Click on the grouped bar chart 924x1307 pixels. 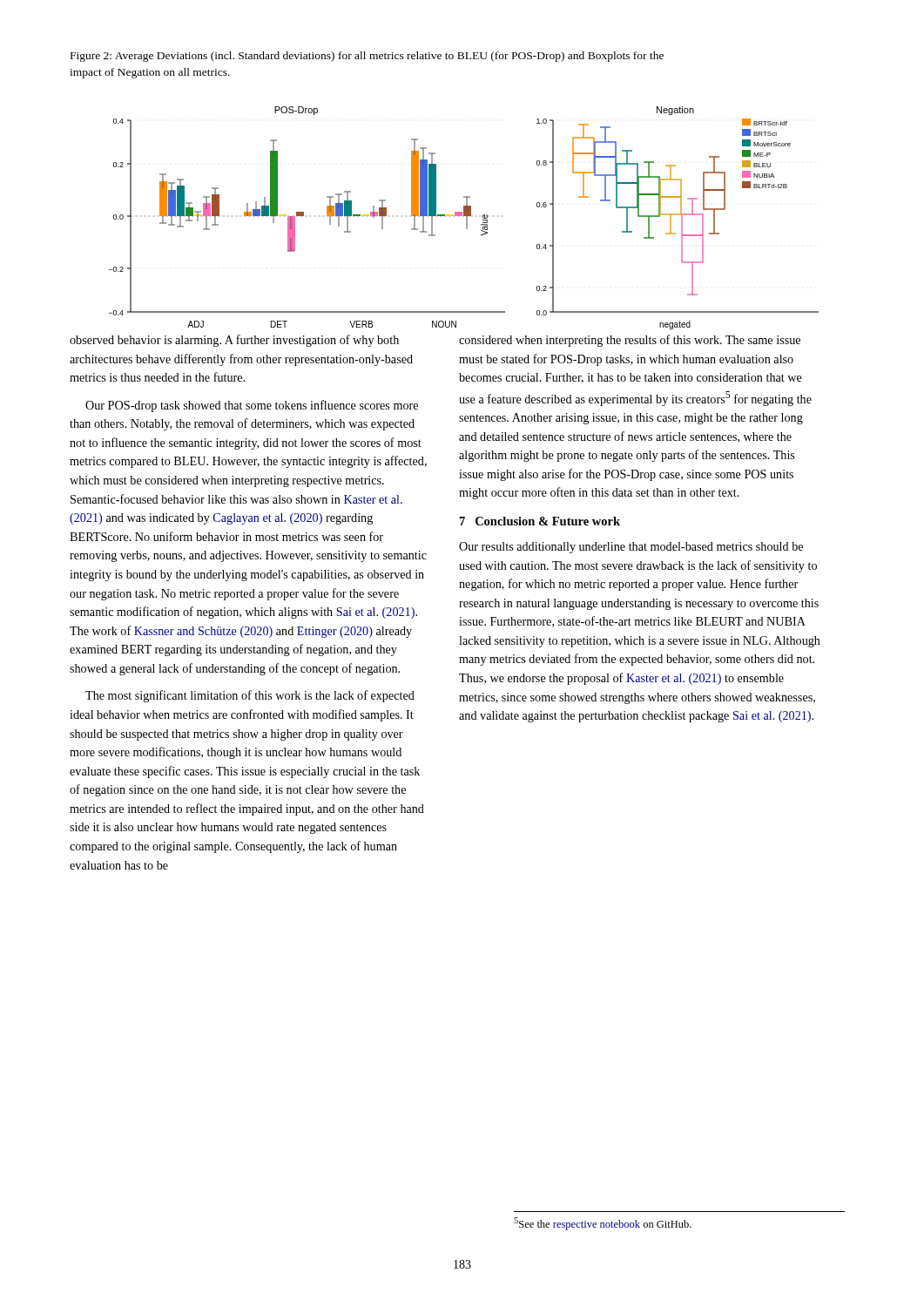tap(462, 216)
